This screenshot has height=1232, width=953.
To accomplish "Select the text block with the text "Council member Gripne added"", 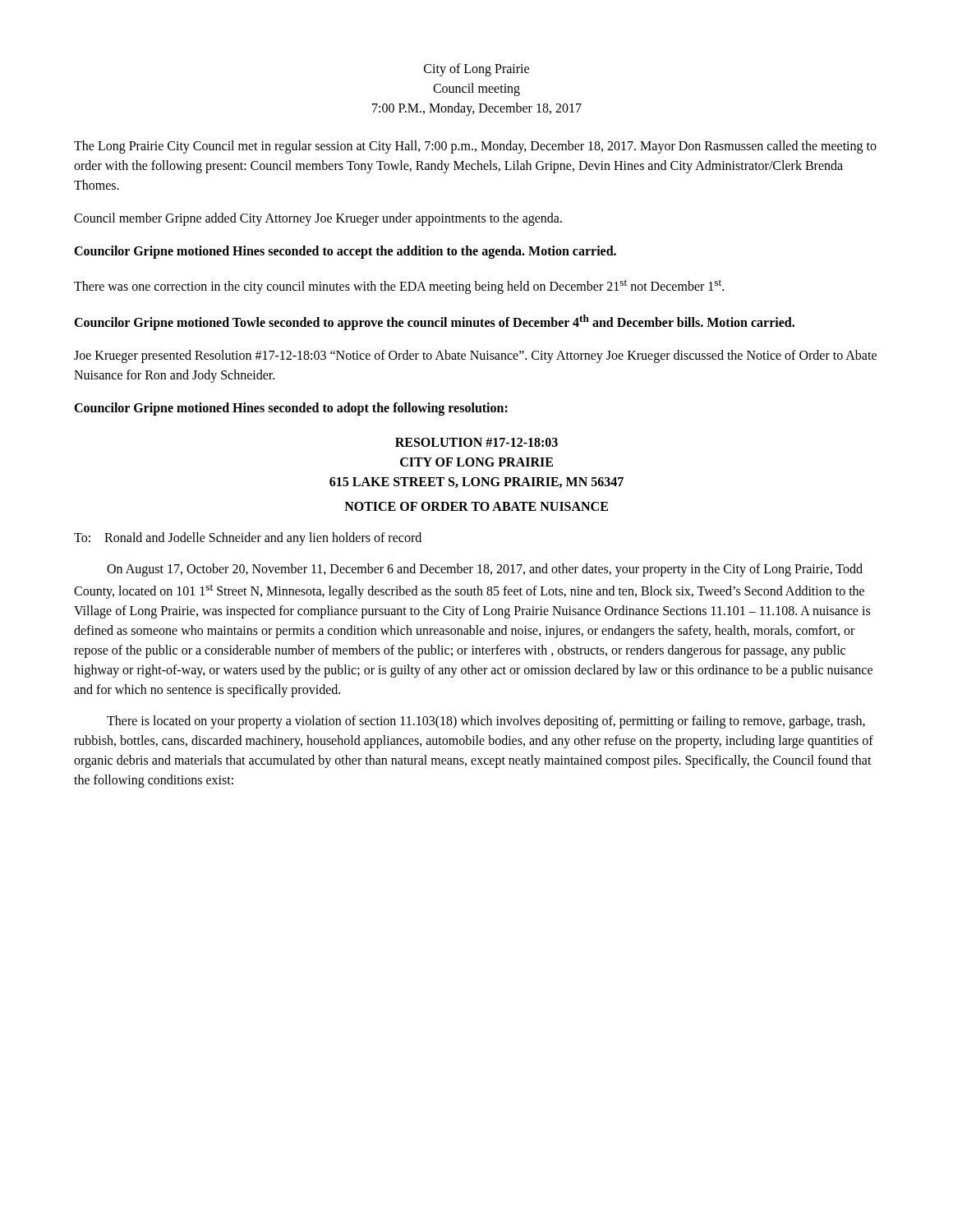I will coord(318,218).
